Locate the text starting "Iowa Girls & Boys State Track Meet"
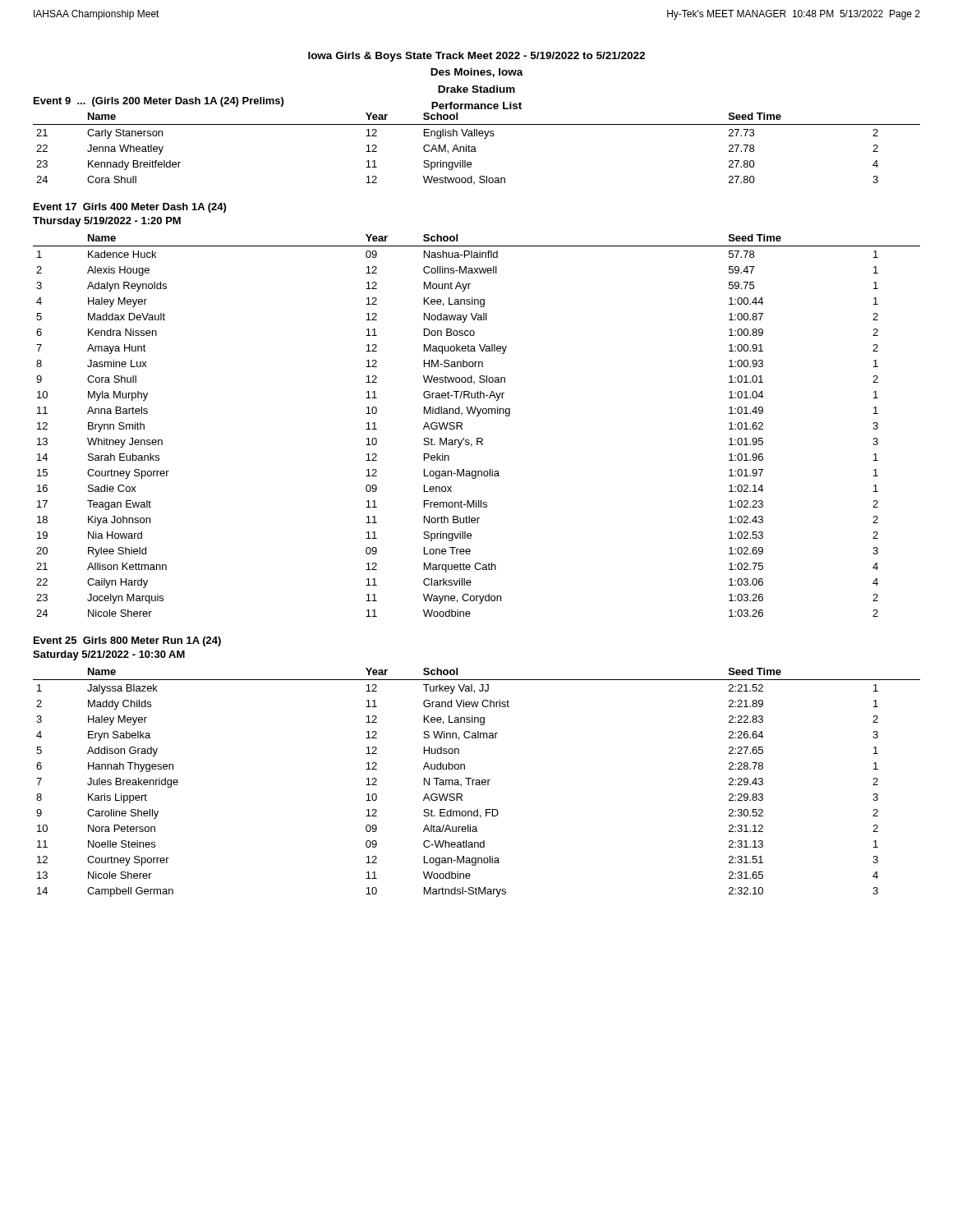Image resolution: width=953 pixels, height=1232 pixels. click(x=476, y=81)
